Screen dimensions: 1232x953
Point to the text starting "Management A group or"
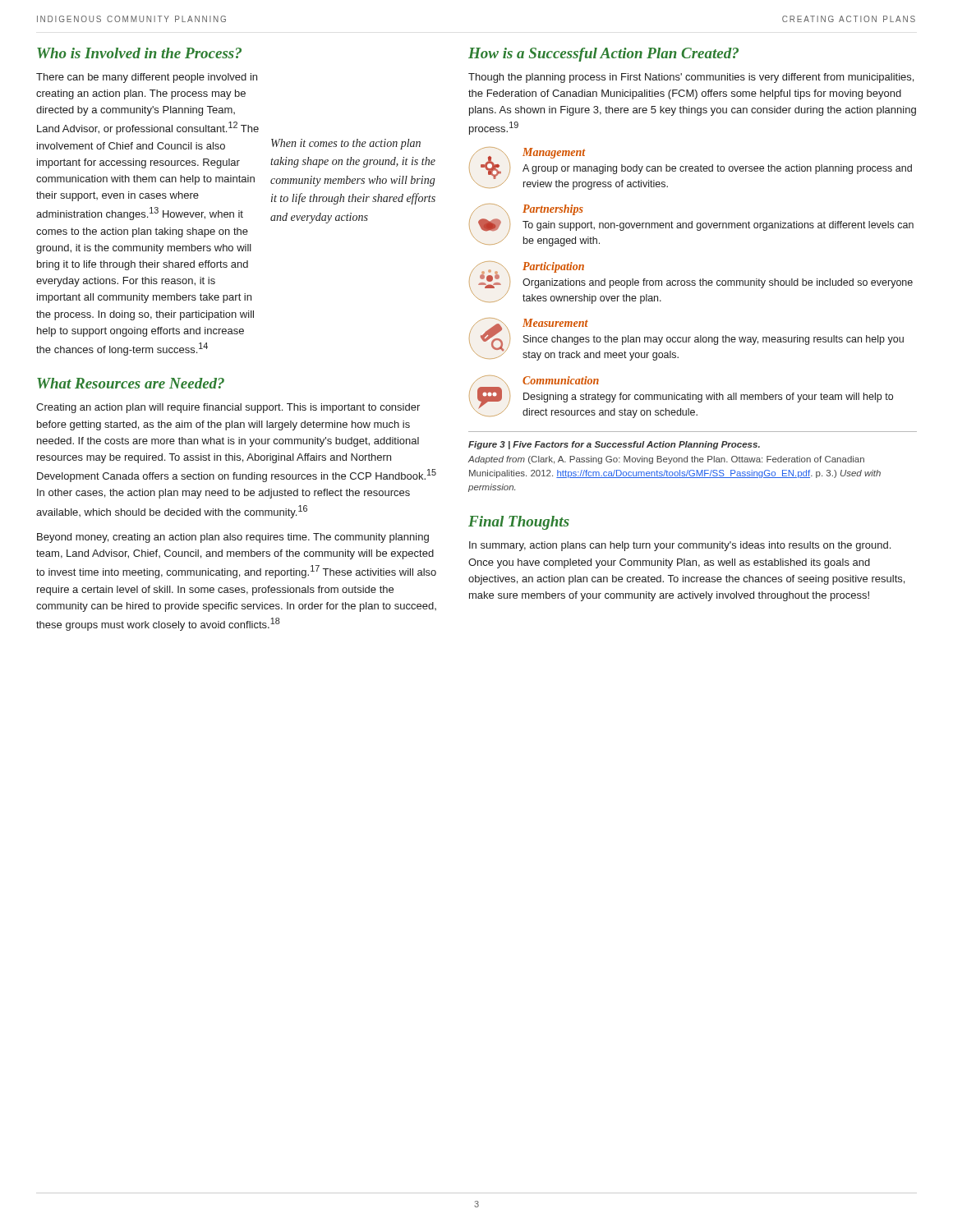[693, 169]
